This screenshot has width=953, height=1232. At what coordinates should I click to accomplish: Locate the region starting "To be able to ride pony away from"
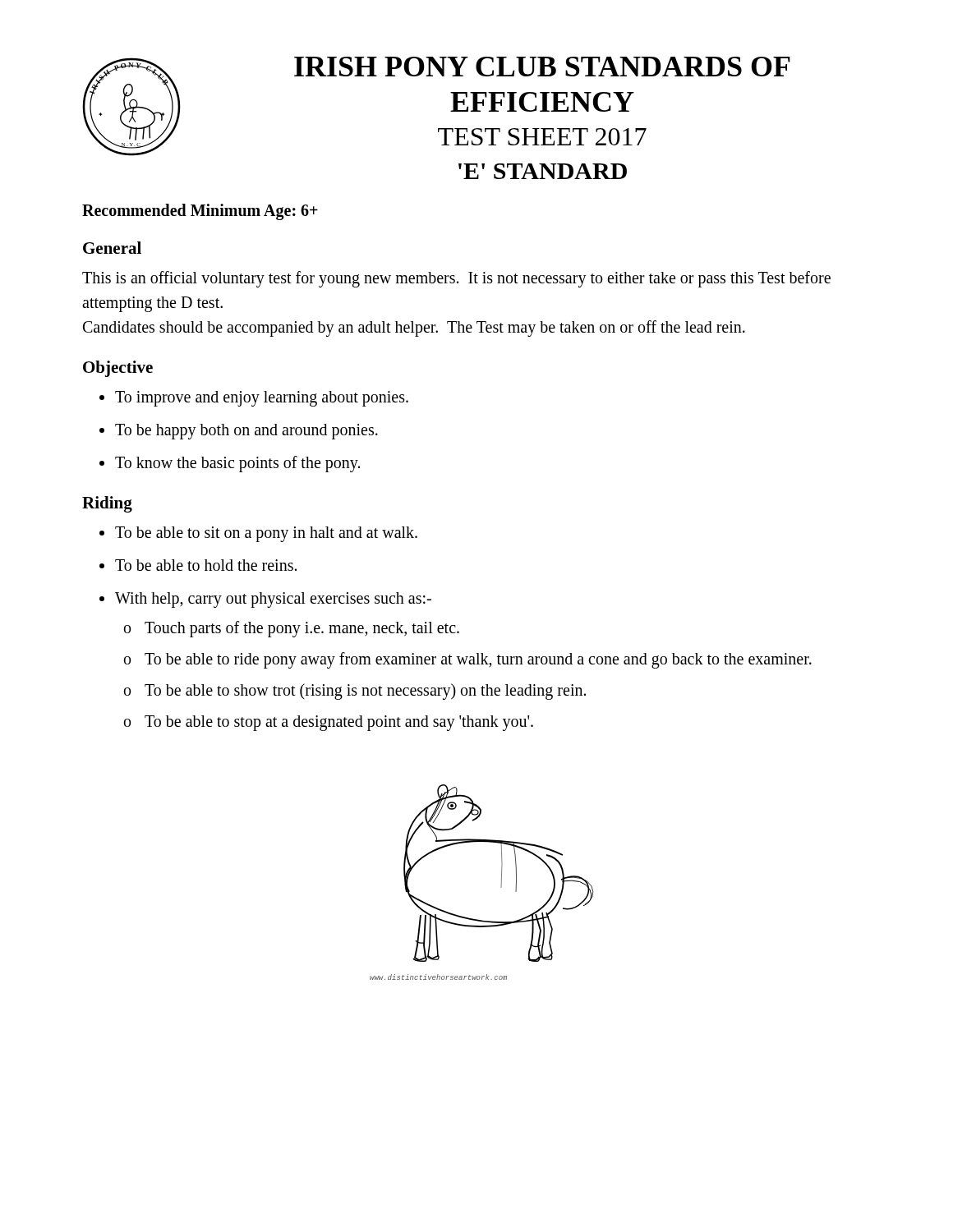pyautogui.click(x=478, y=659)
